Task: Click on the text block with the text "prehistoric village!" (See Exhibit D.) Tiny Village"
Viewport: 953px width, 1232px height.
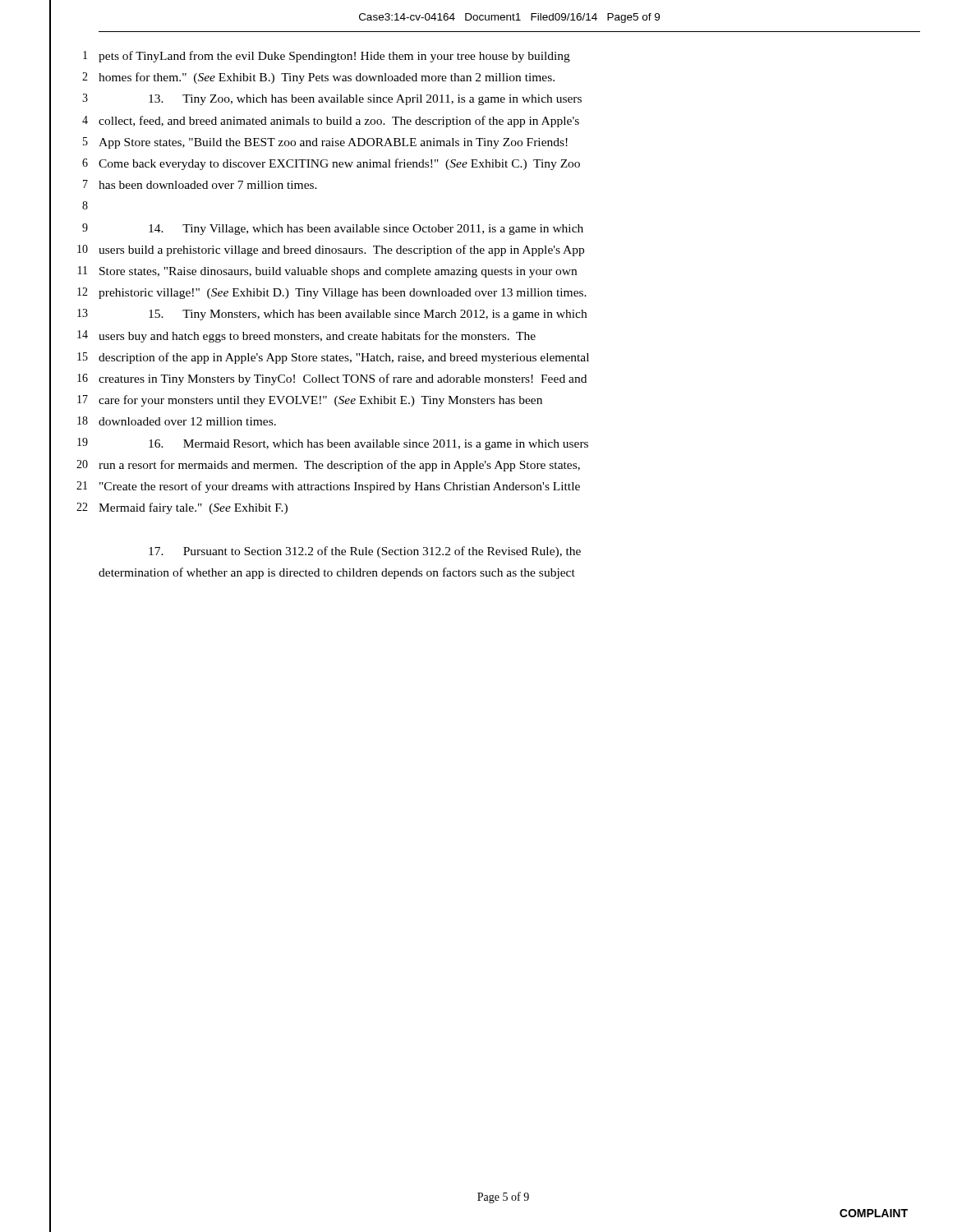Action: [x=343, y=292]
